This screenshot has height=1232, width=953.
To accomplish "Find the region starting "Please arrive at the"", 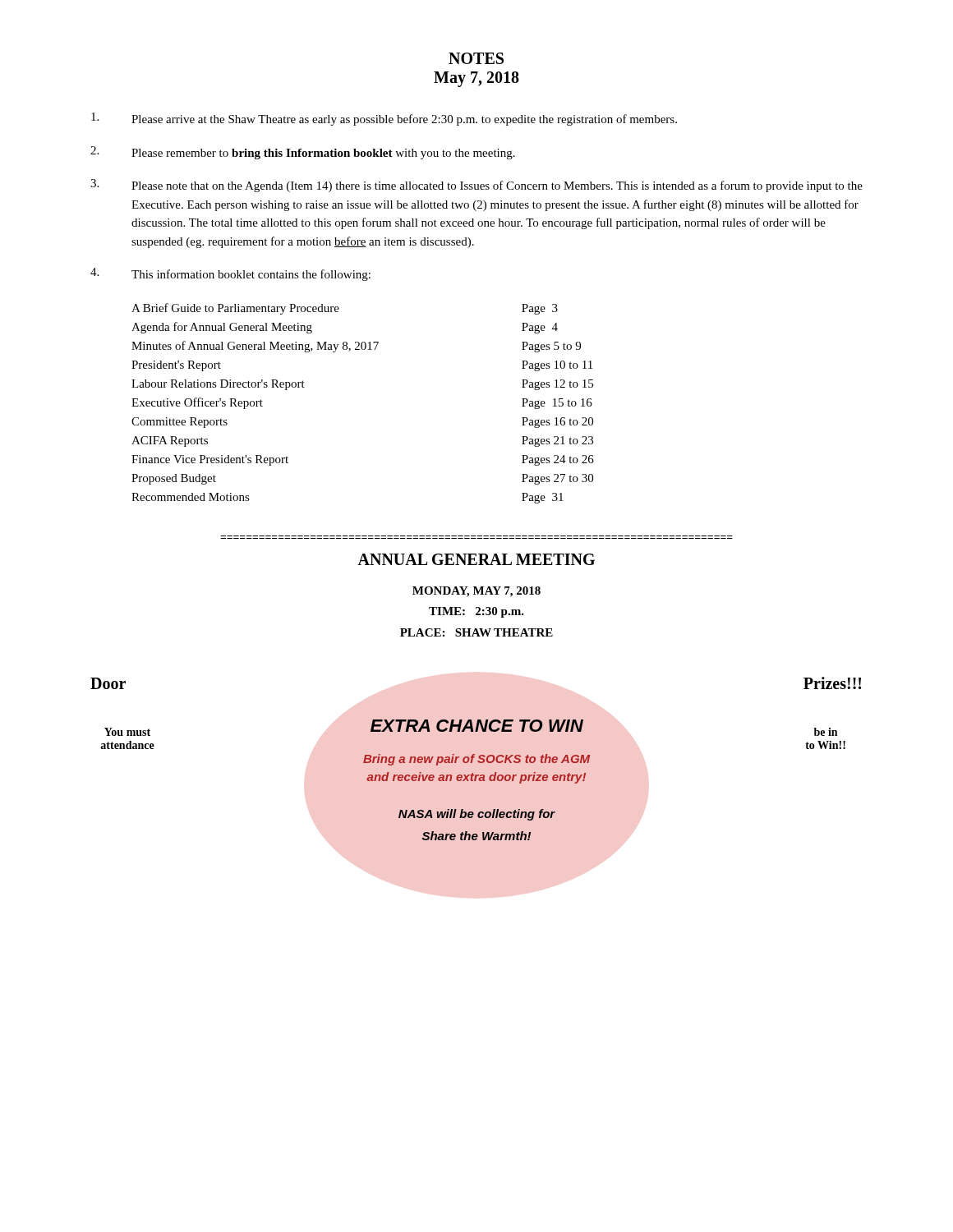I will tap(476, 119).
